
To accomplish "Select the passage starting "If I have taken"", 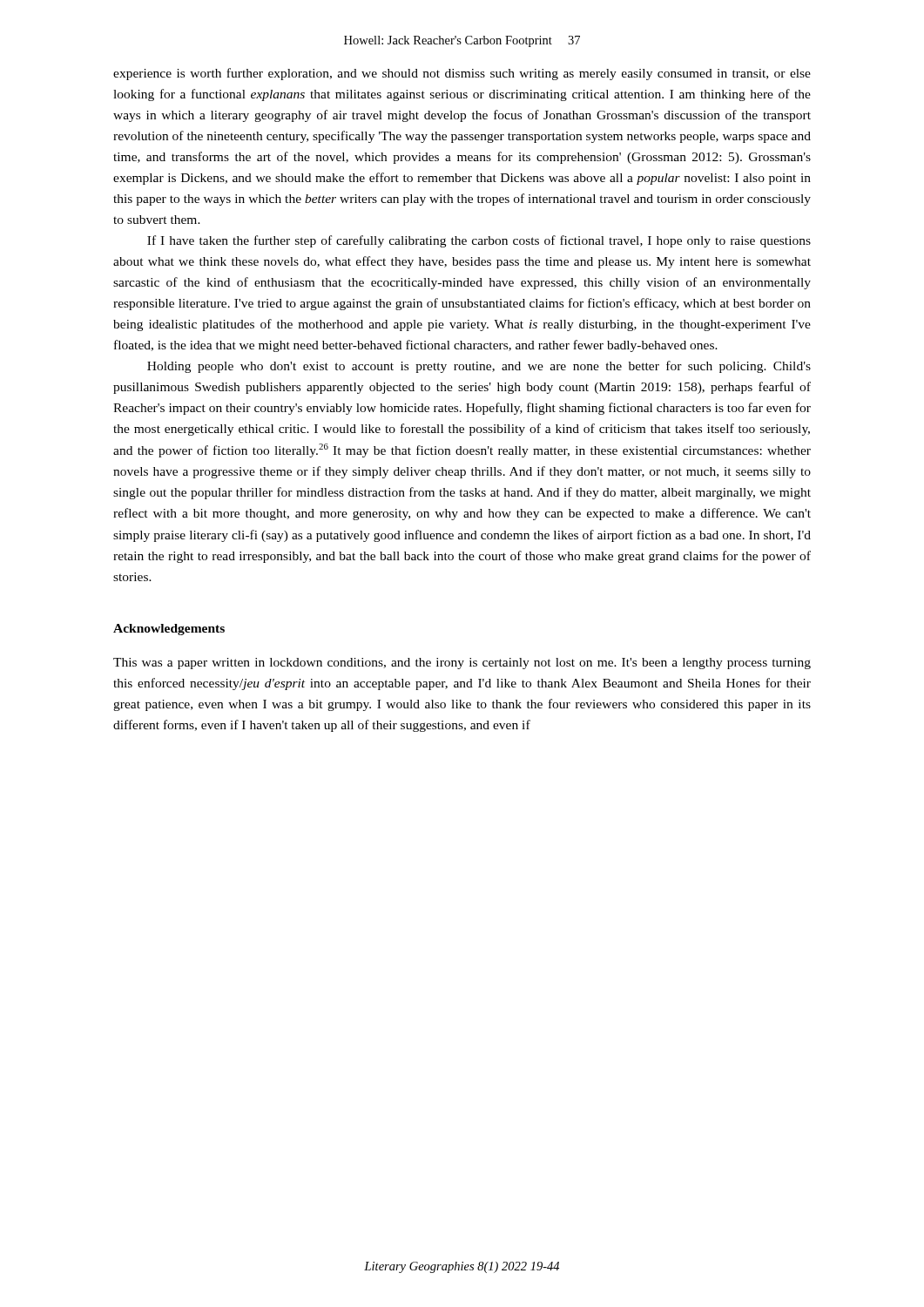I will [x=462, y=293].
